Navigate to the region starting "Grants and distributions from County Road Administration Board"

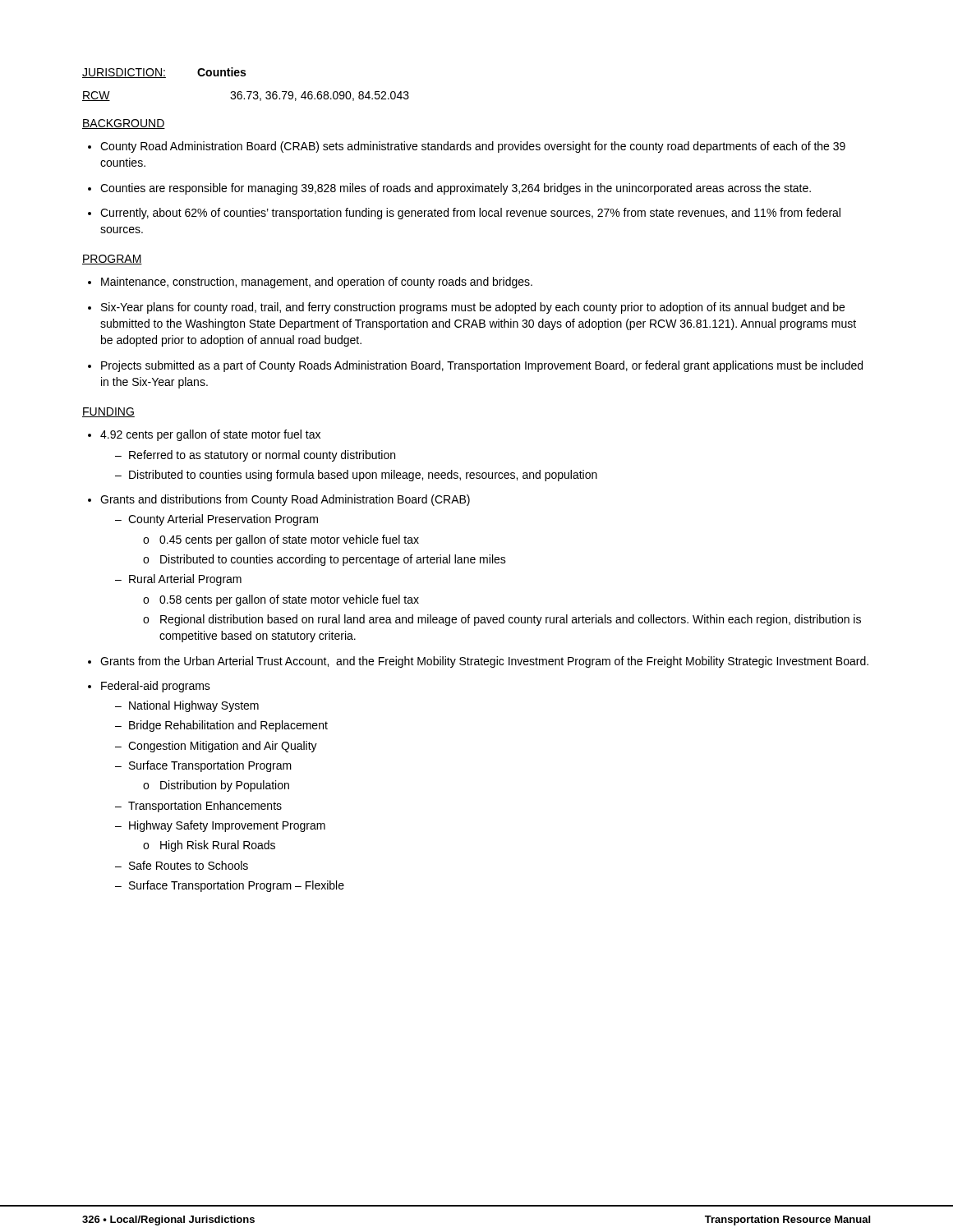pyautogui.click(x=486, y=569)
